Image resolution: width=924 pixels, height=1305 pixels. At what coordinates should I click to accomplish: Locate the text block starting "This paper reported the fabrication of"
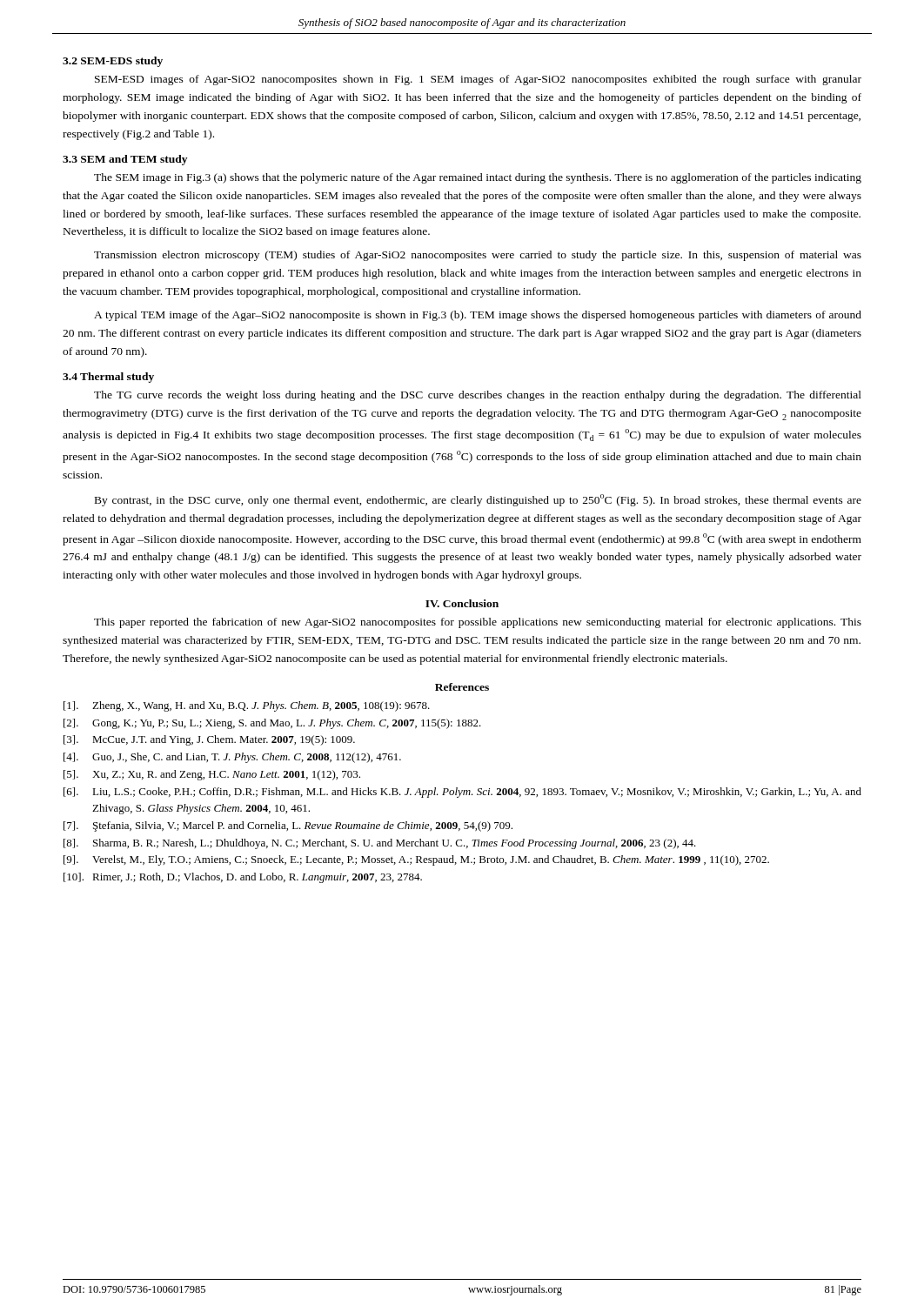click(x=462, y=640)
